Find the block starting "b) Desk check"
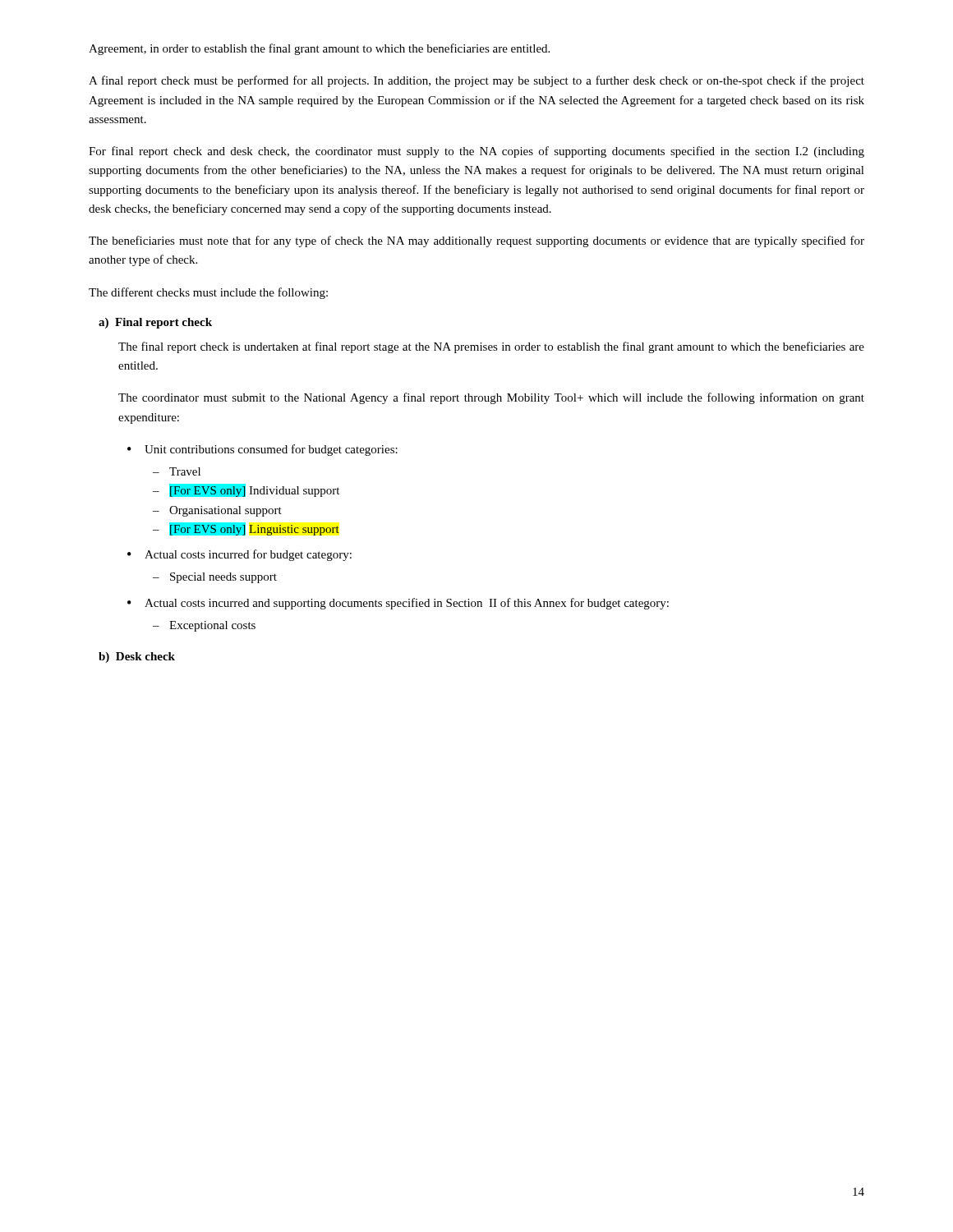The image size is (953, 1232). pyautogui.click(x=137, y=656)
